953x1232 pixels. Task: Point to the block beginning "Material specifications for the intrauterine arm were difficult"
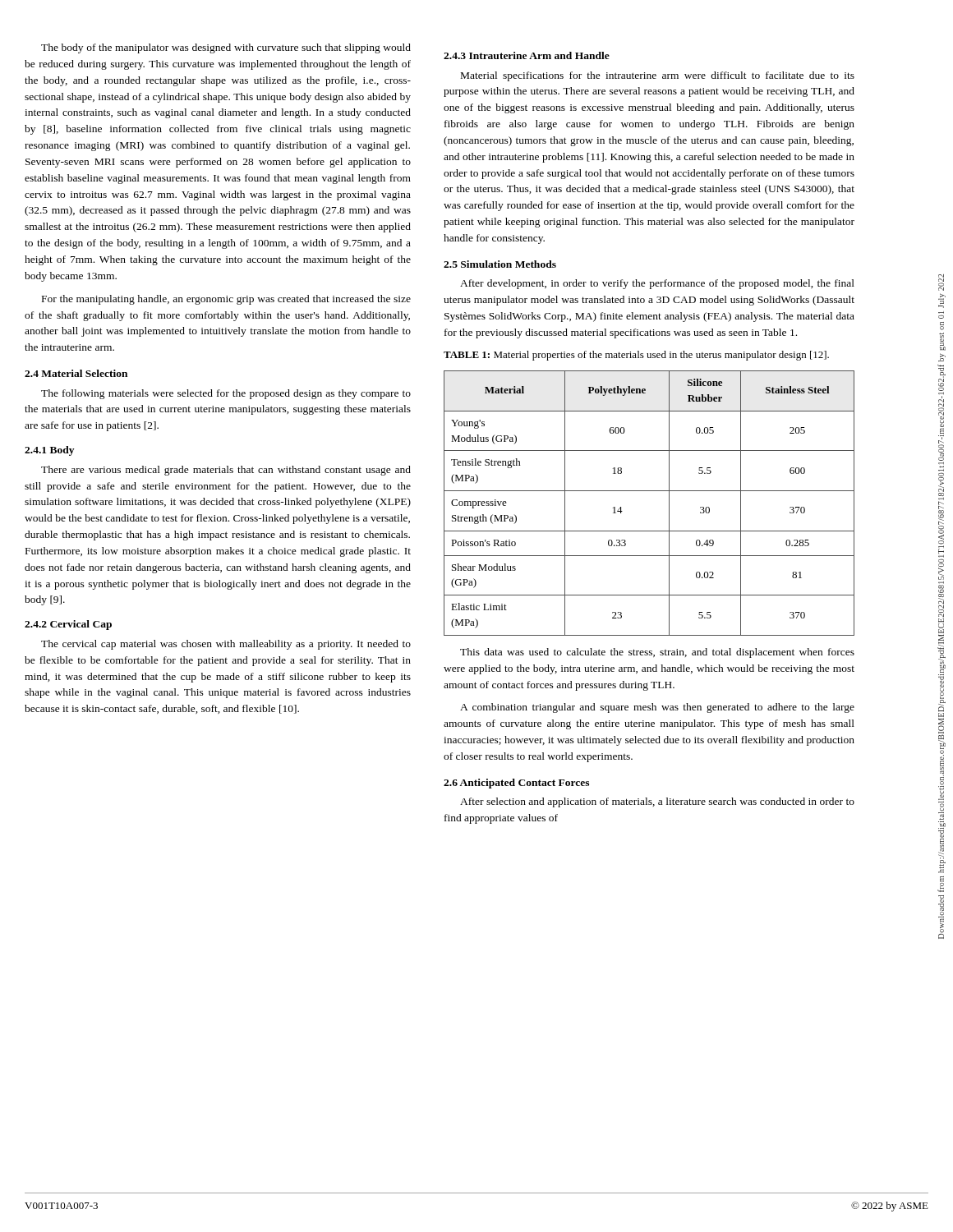[x=649, y=157]
